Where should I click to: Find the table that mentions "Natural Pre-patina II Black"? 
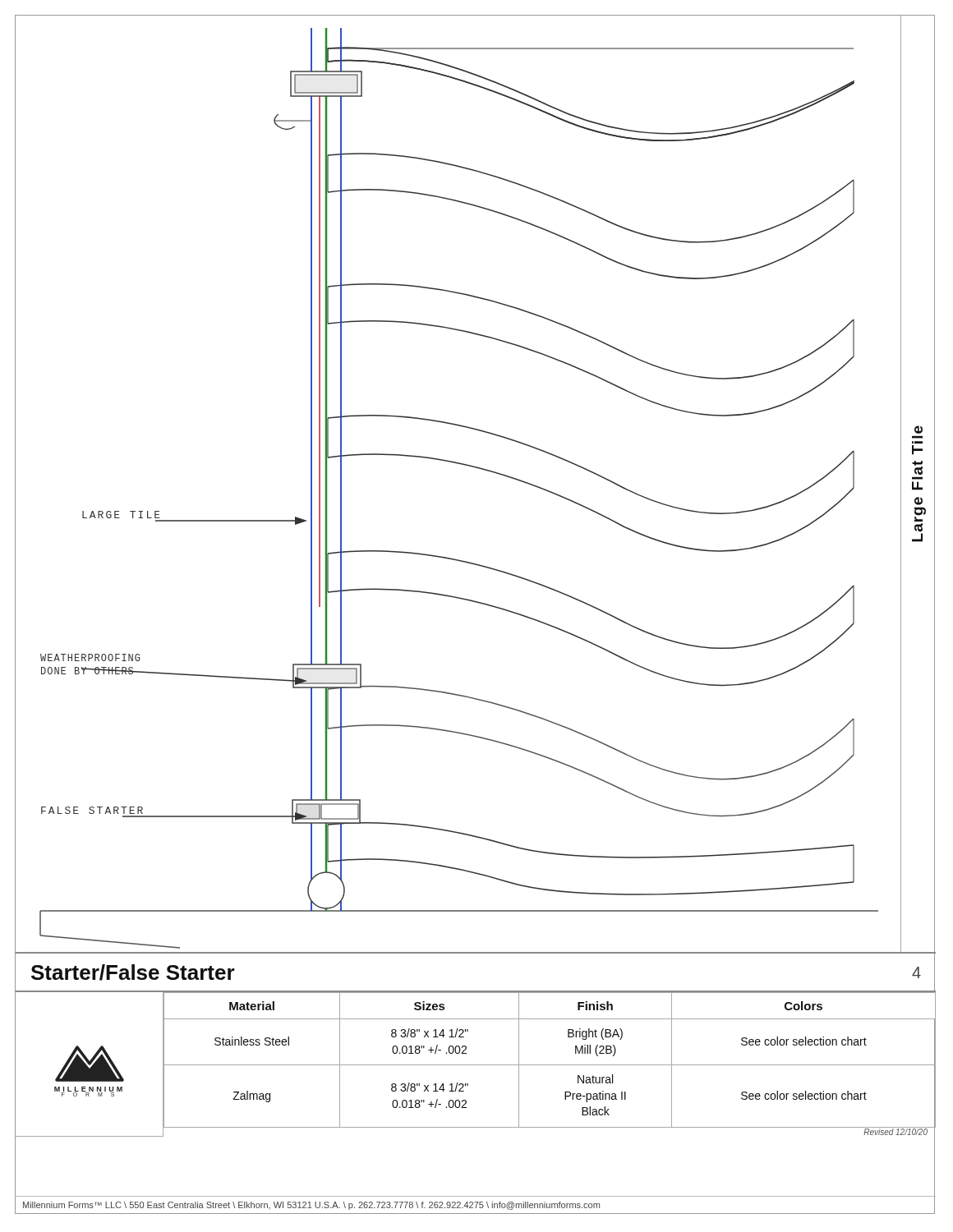pyautogui.click(x=550, y=1064)
